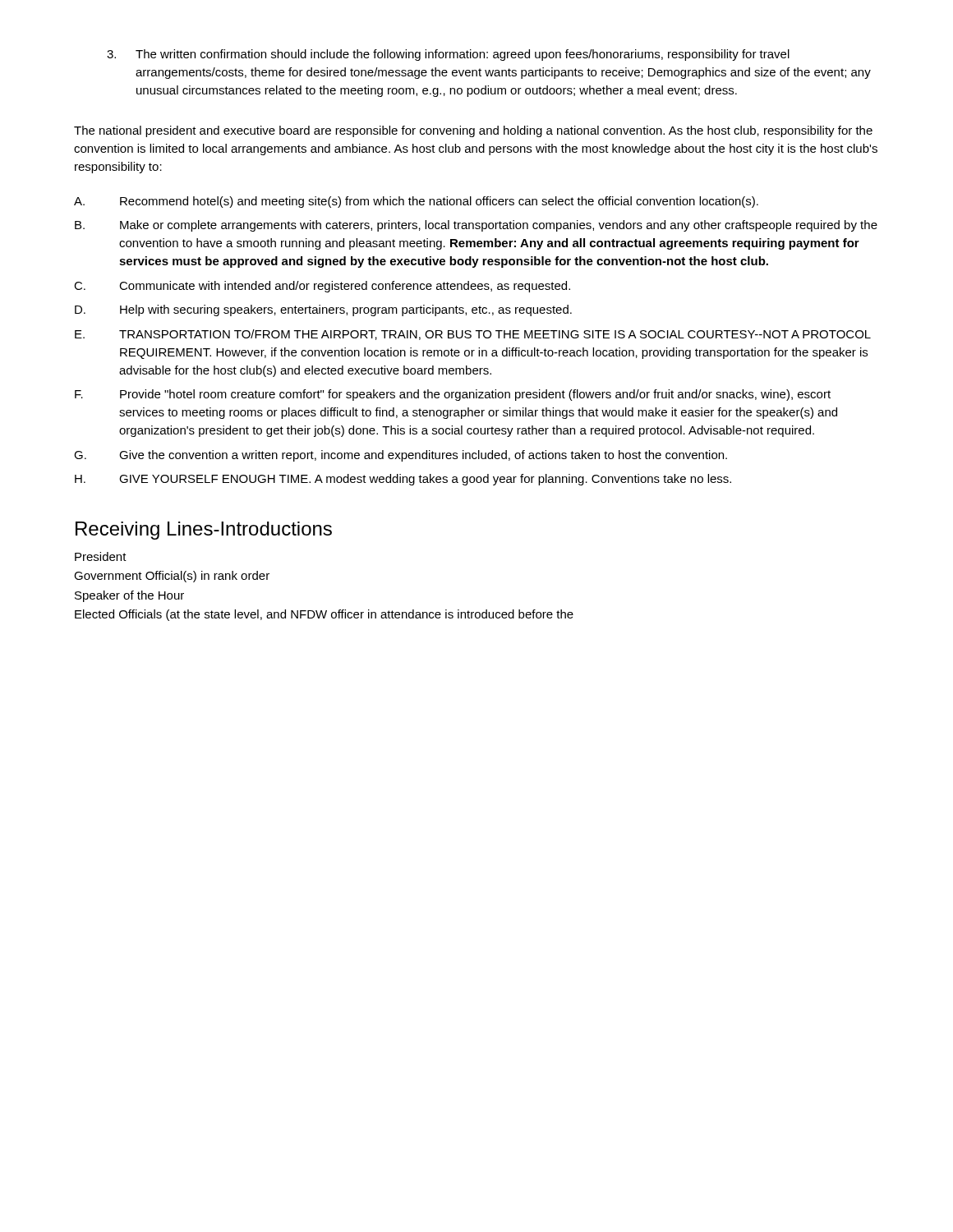The image size is (953, 1232).
Task: Select the text block starting "G. Give the convention a written"
Action: pos(476,455)
